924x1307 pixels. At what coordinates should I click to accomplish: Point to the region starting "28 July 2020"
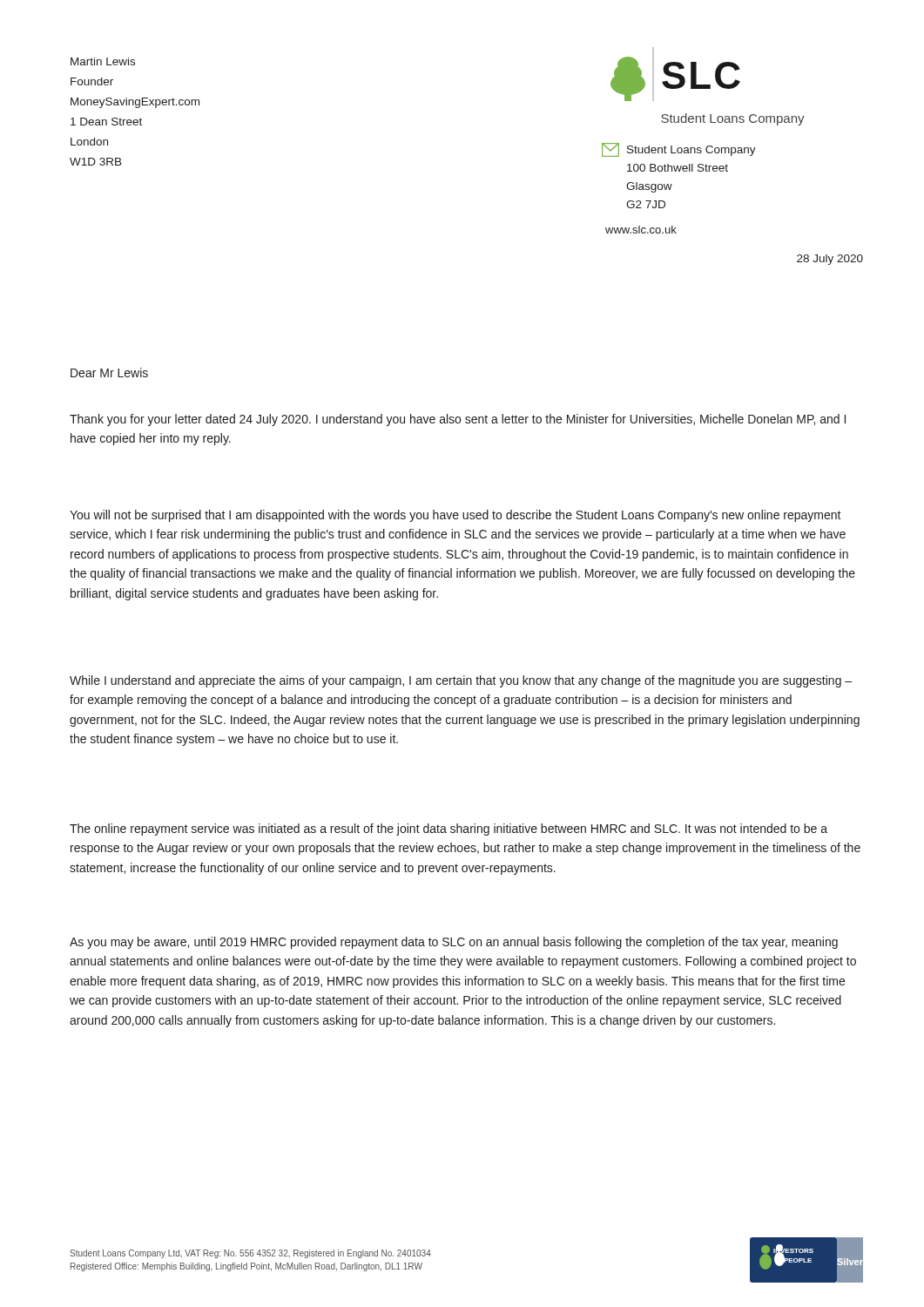click(830, 258)
